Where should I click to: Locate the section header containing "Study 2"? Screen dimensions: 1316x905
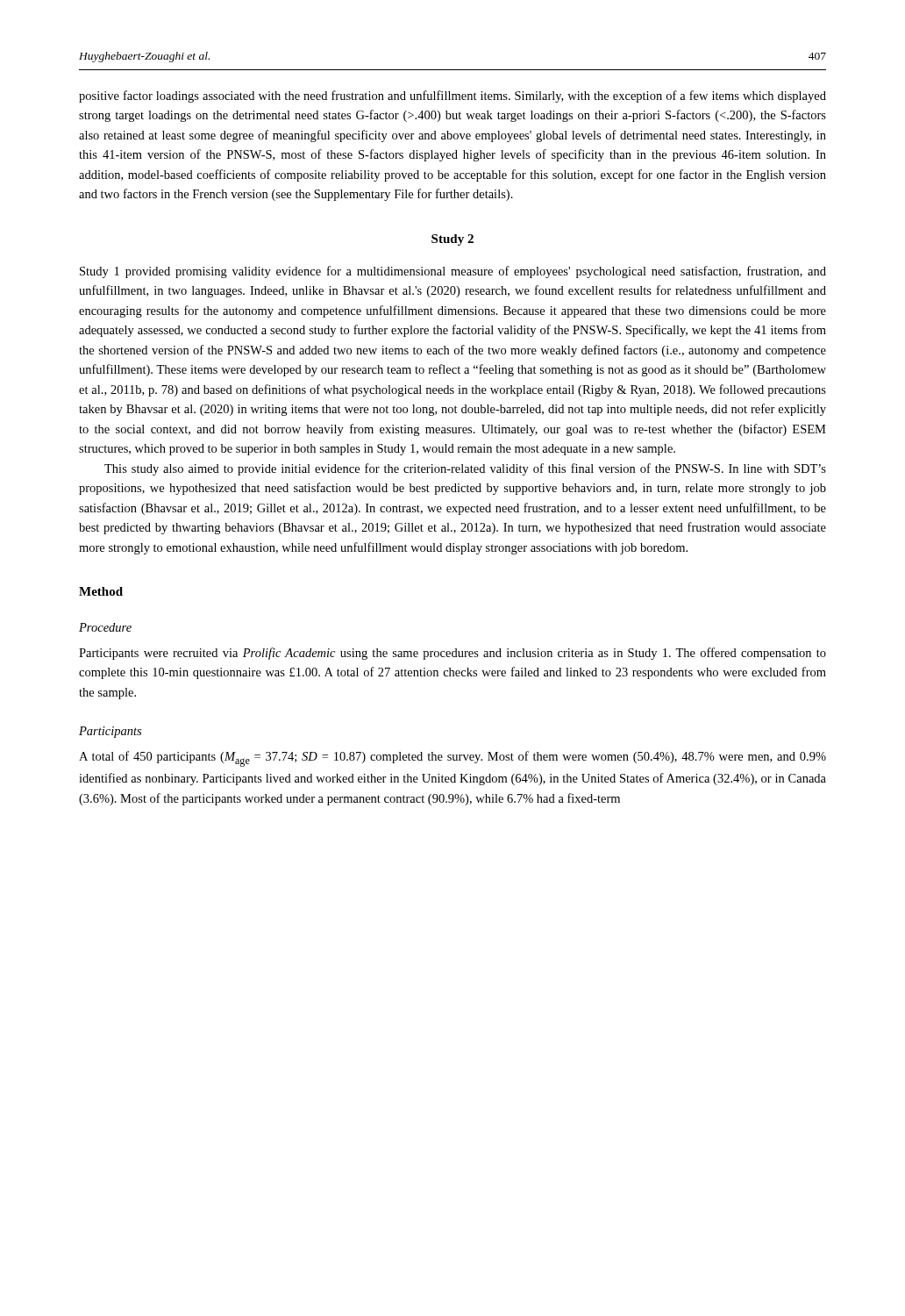click(x=452, y=238)
